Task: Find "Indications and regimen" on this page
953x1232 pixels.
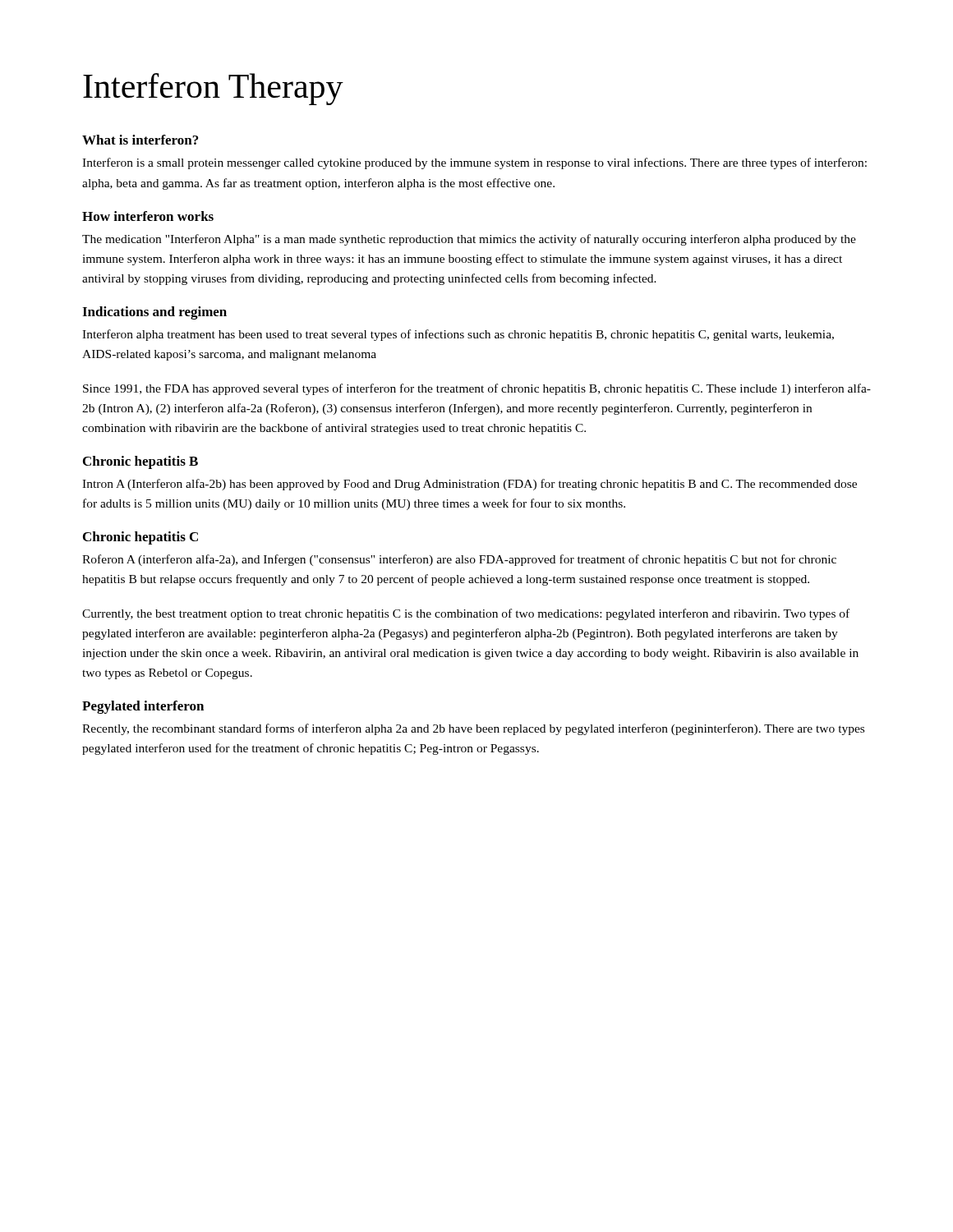Action: point(154,313)
